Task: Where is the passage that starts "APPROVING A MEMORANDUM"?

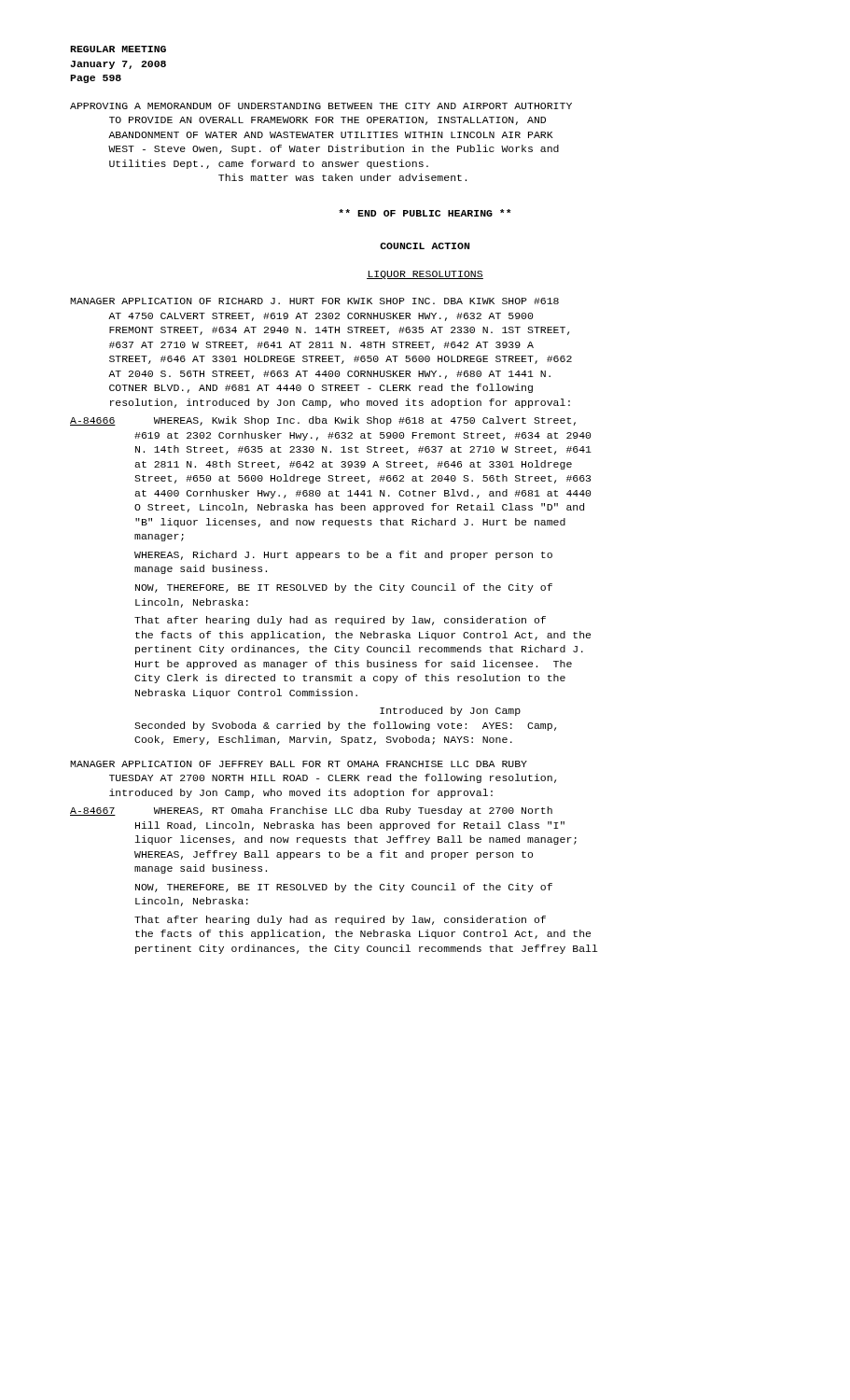Action: click(x=321, y=142)
